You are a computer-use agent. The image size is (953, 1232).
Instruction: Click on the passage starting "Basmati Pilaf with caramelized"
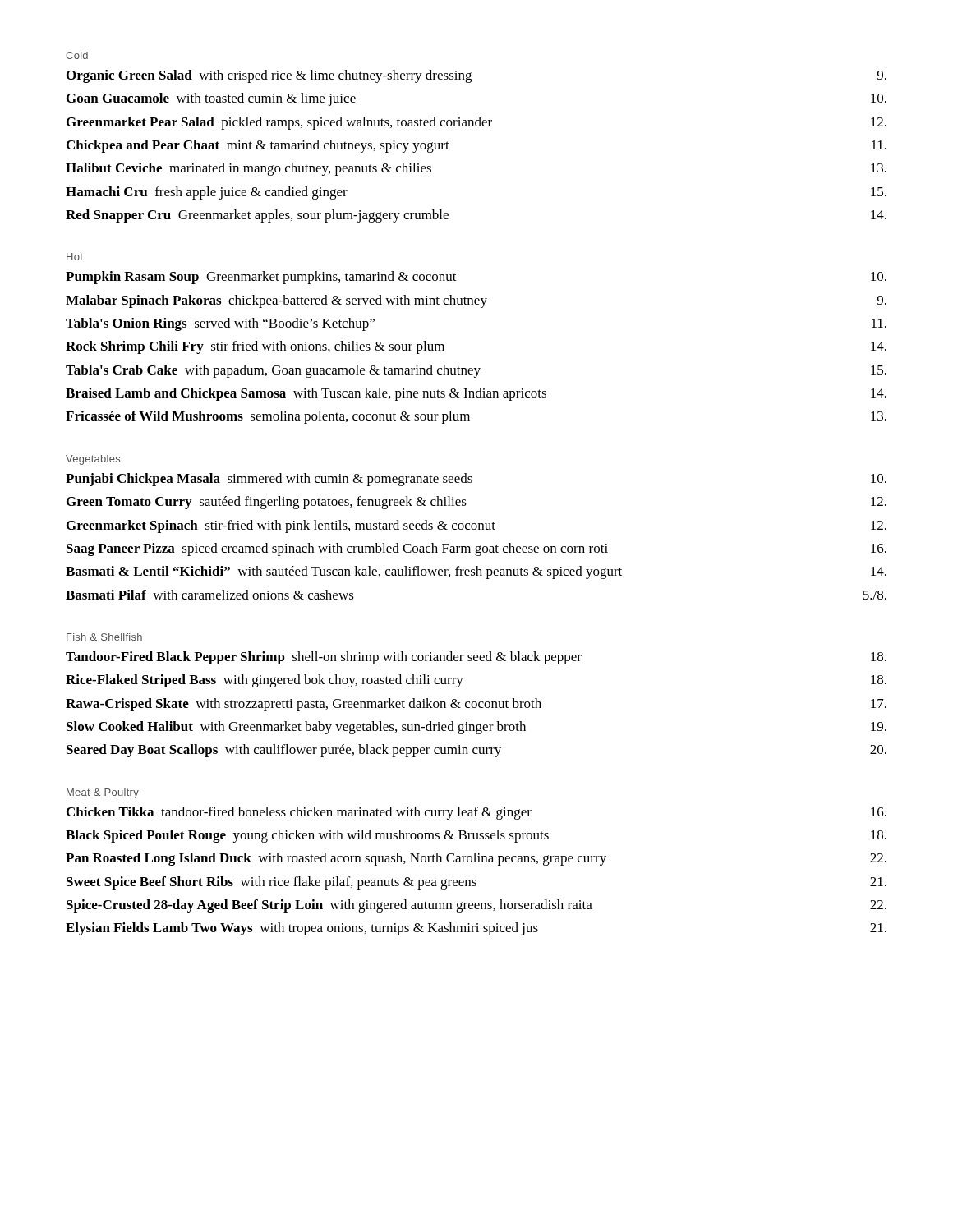(x=203, y=594)
